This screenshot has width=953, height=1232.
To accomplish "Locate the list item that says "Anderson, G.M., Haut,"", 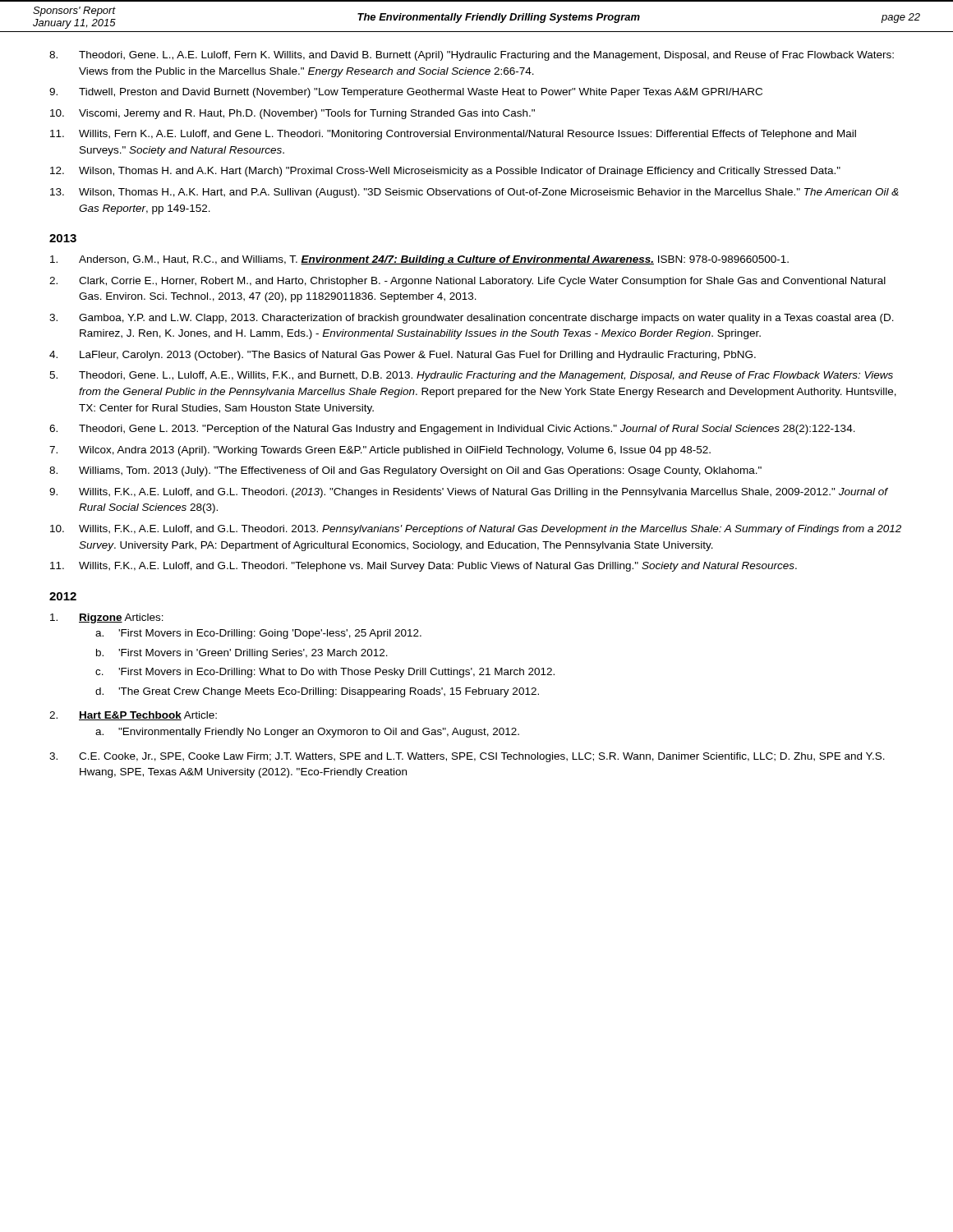I will point(476,259).
